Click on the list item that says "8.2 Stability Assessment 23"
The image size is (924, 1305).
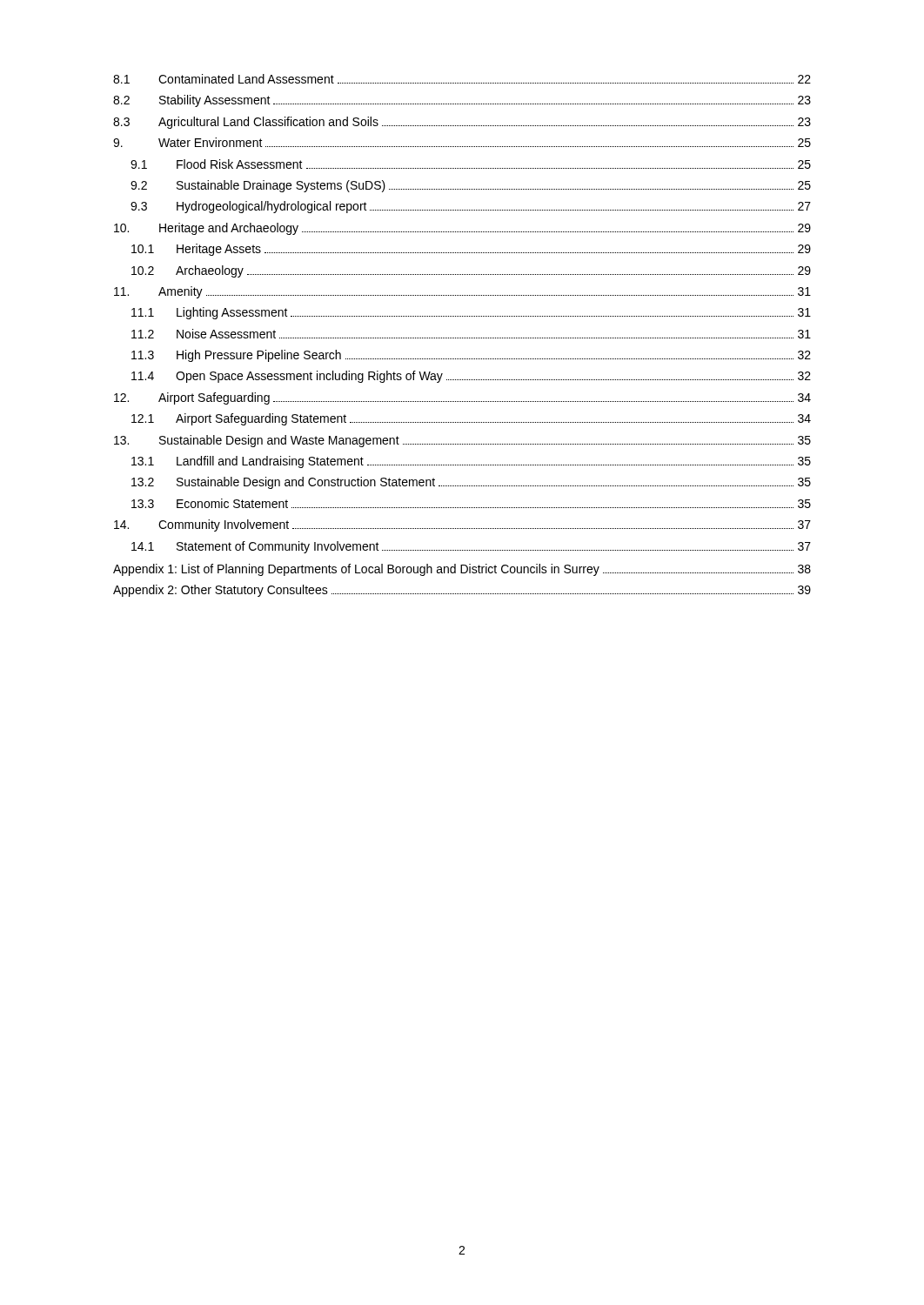462,101
